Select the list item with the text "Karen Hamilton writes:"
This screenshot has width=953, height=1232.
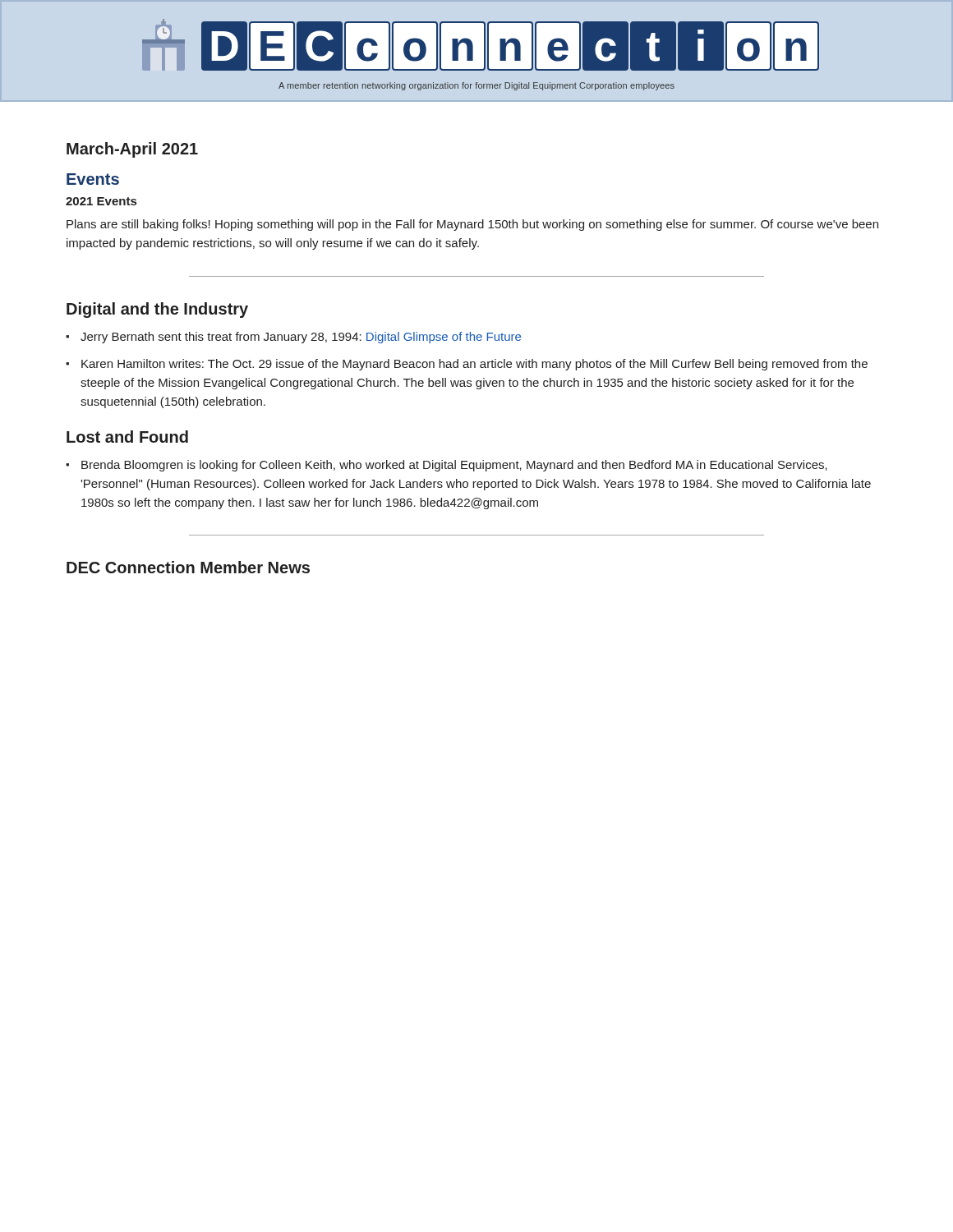click(x=476, y=382)
